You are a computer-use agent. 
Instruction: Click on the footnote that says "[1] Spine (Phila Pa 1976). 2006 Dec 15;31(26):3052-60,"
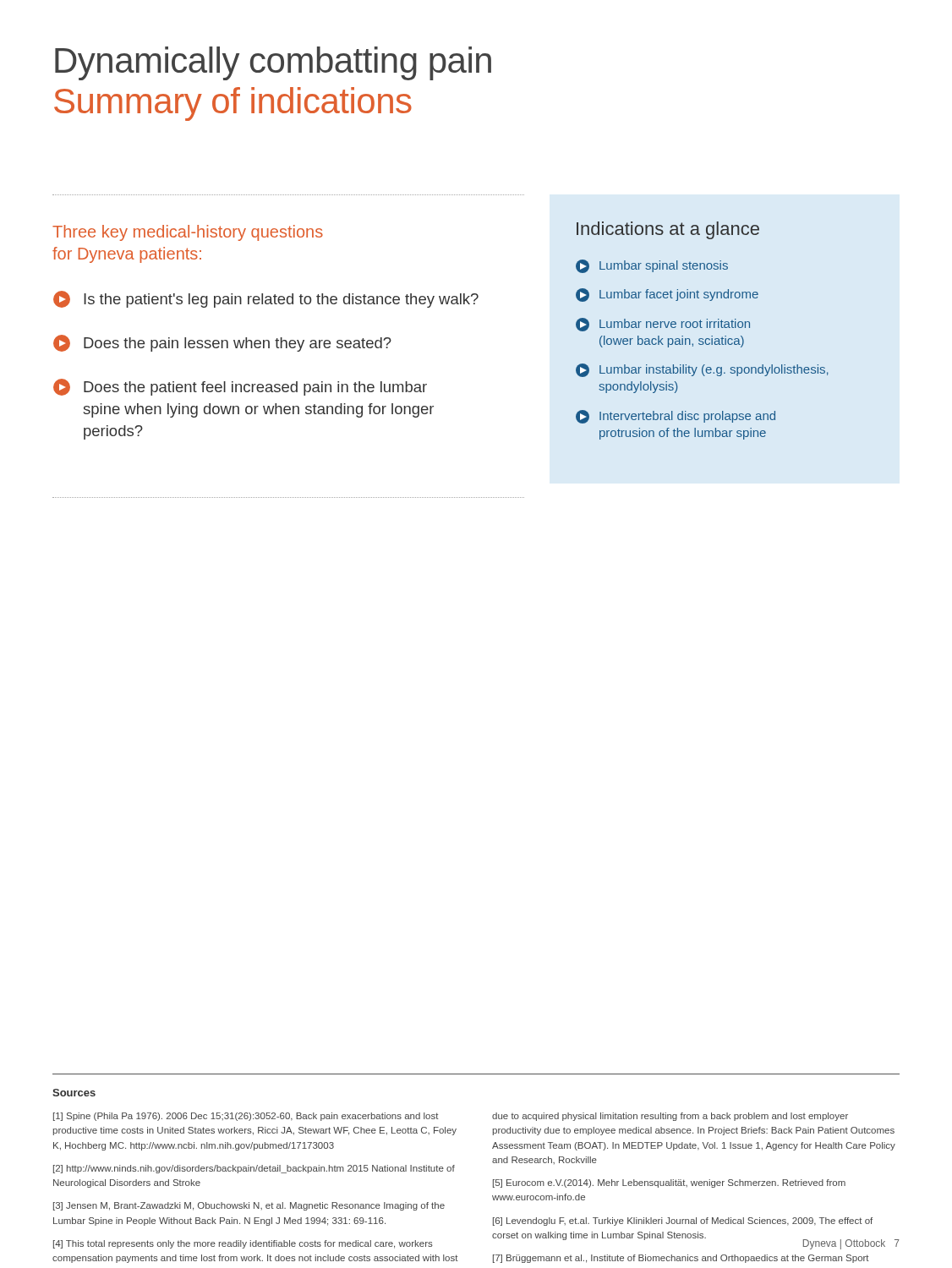(255, 1130)
